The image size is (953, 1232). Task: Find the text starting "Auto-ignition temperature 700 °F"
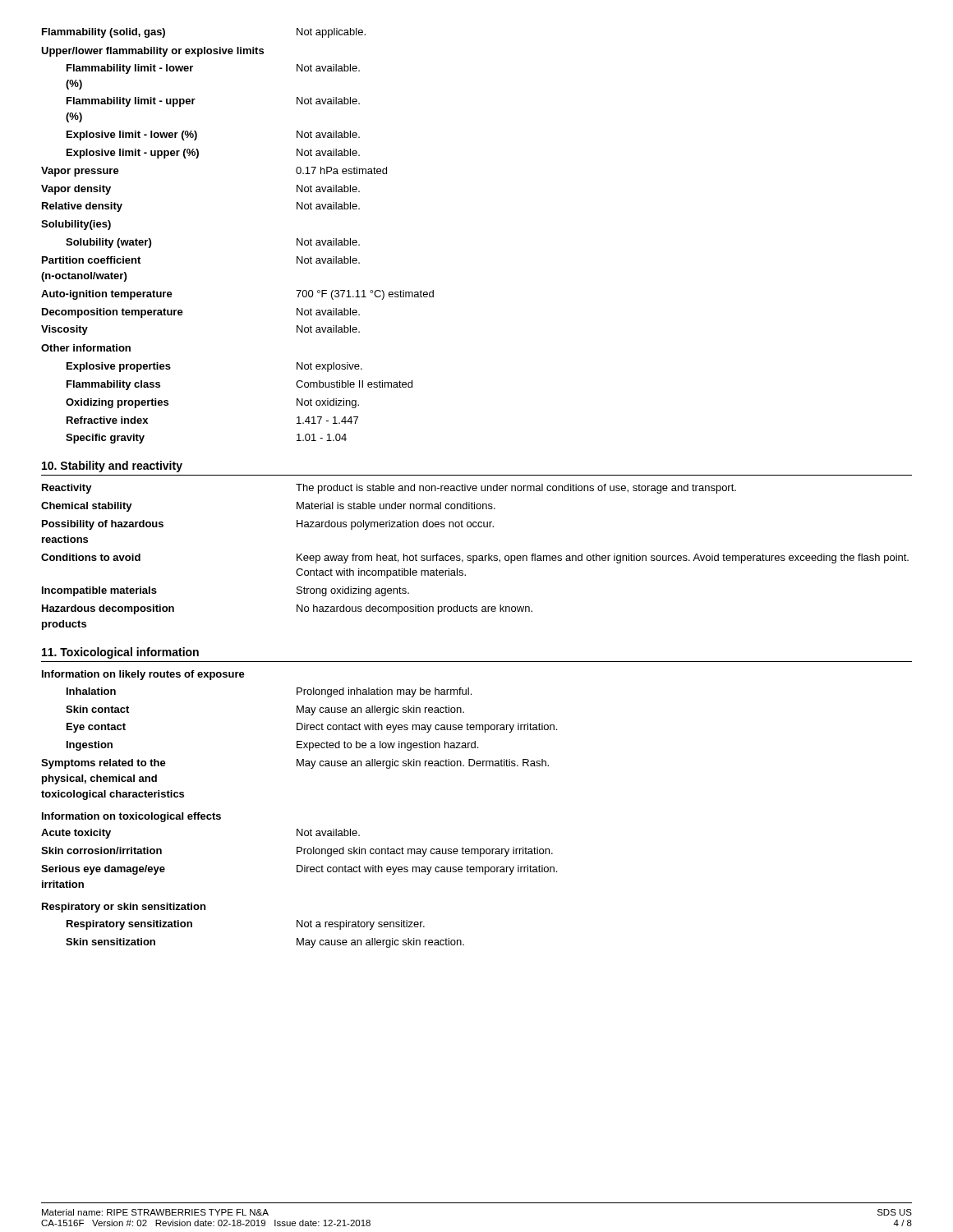(x=103, y=294)
